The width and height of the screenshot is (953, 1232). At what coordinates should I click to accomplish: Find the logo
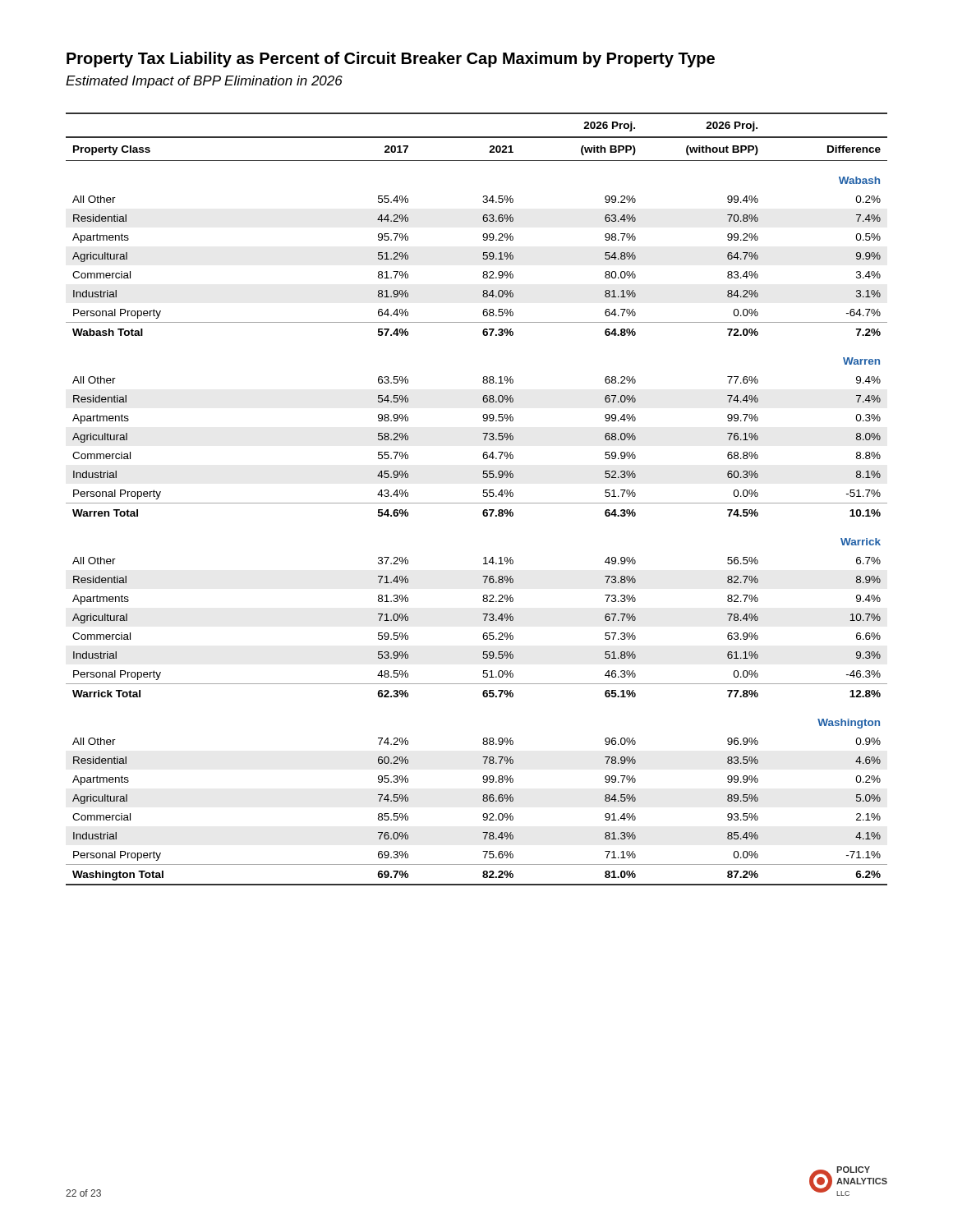click(x=838, y=1181)
